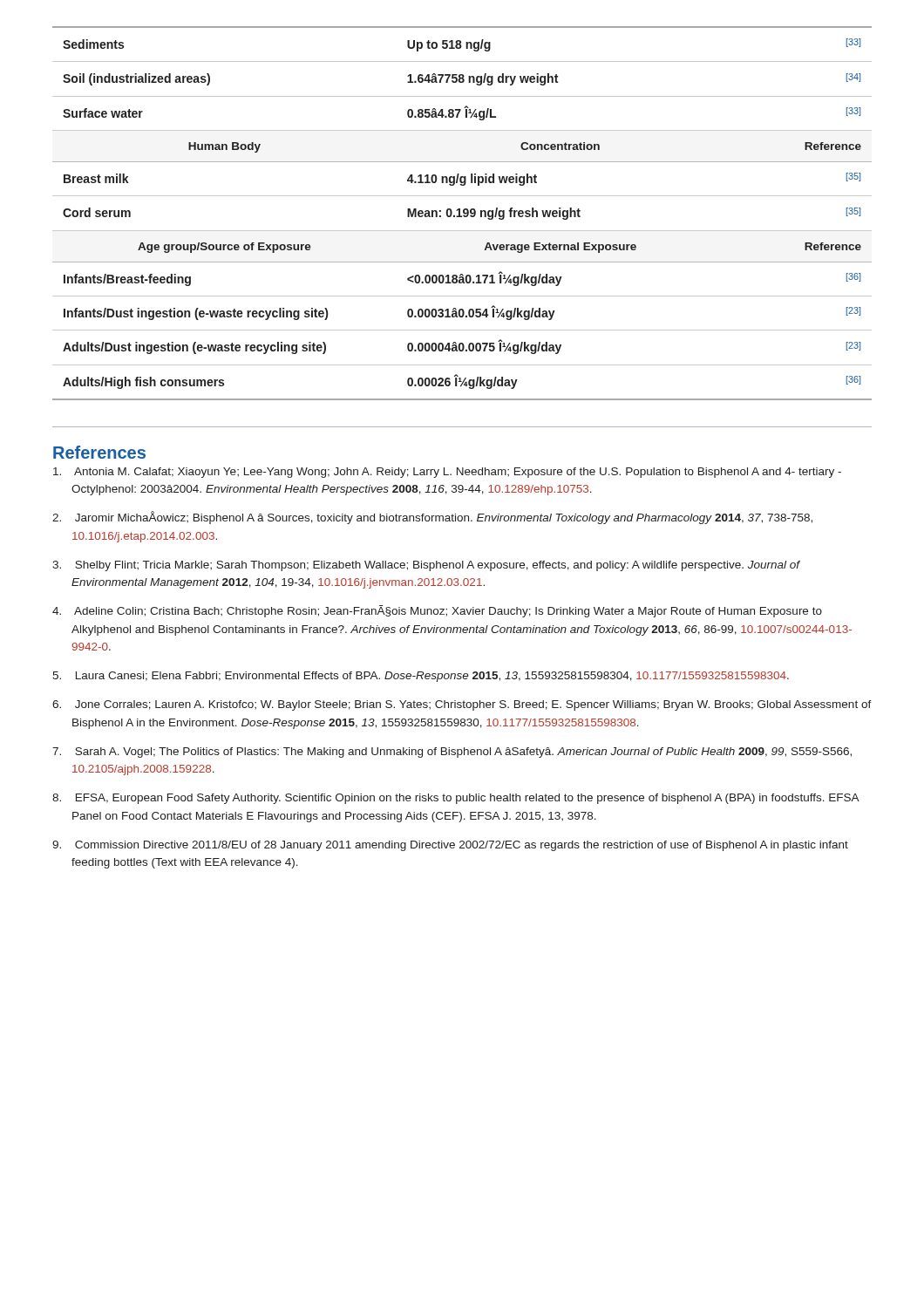Click the passage that begins "8. EFSA, European Food Safety Authority. Scientific Opinion"
Image resolution: width=924 pixels, height=1308 pixels.
[x=462, y=807]
